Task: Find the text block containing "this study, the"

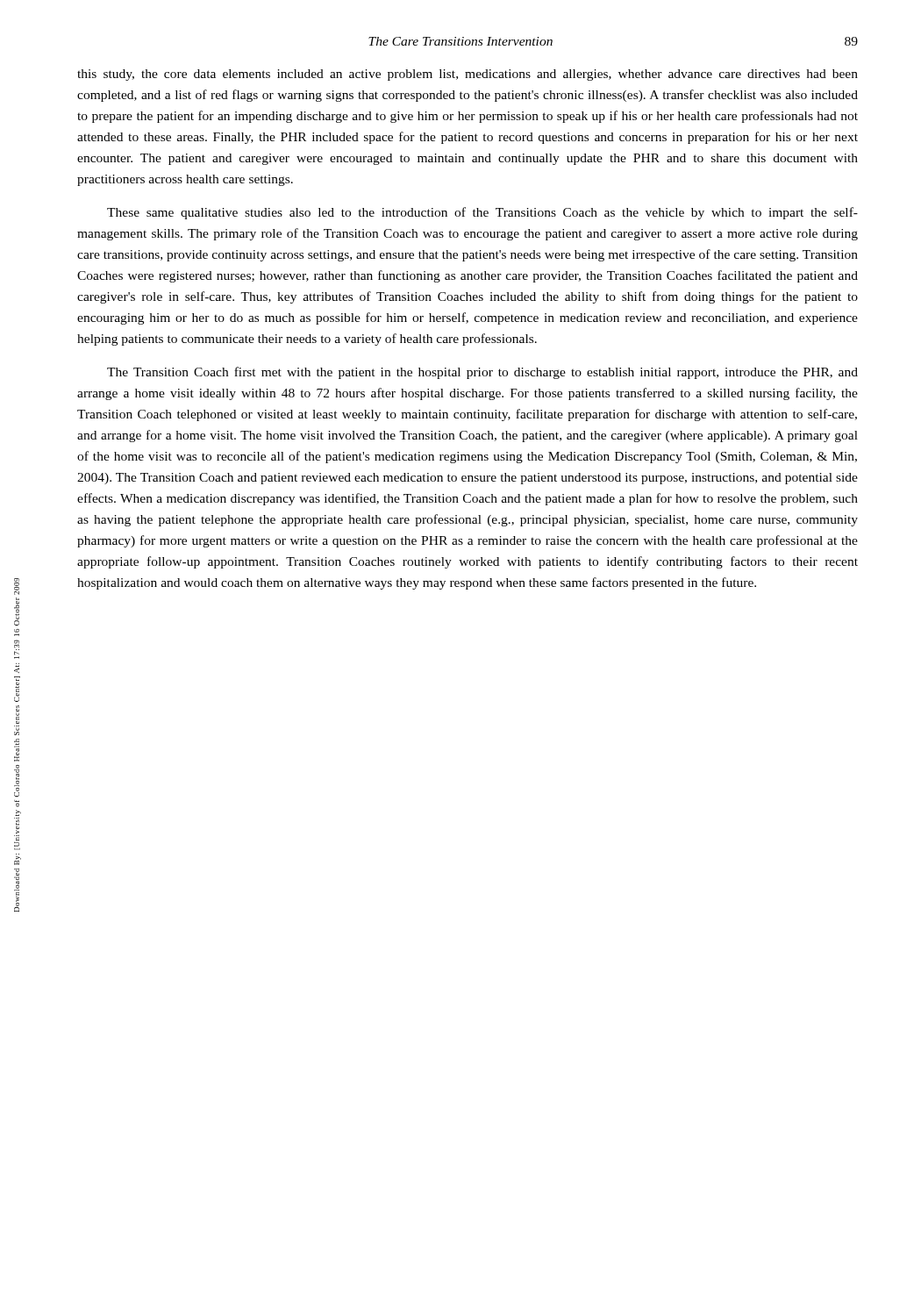Action: tap(467, 126)
